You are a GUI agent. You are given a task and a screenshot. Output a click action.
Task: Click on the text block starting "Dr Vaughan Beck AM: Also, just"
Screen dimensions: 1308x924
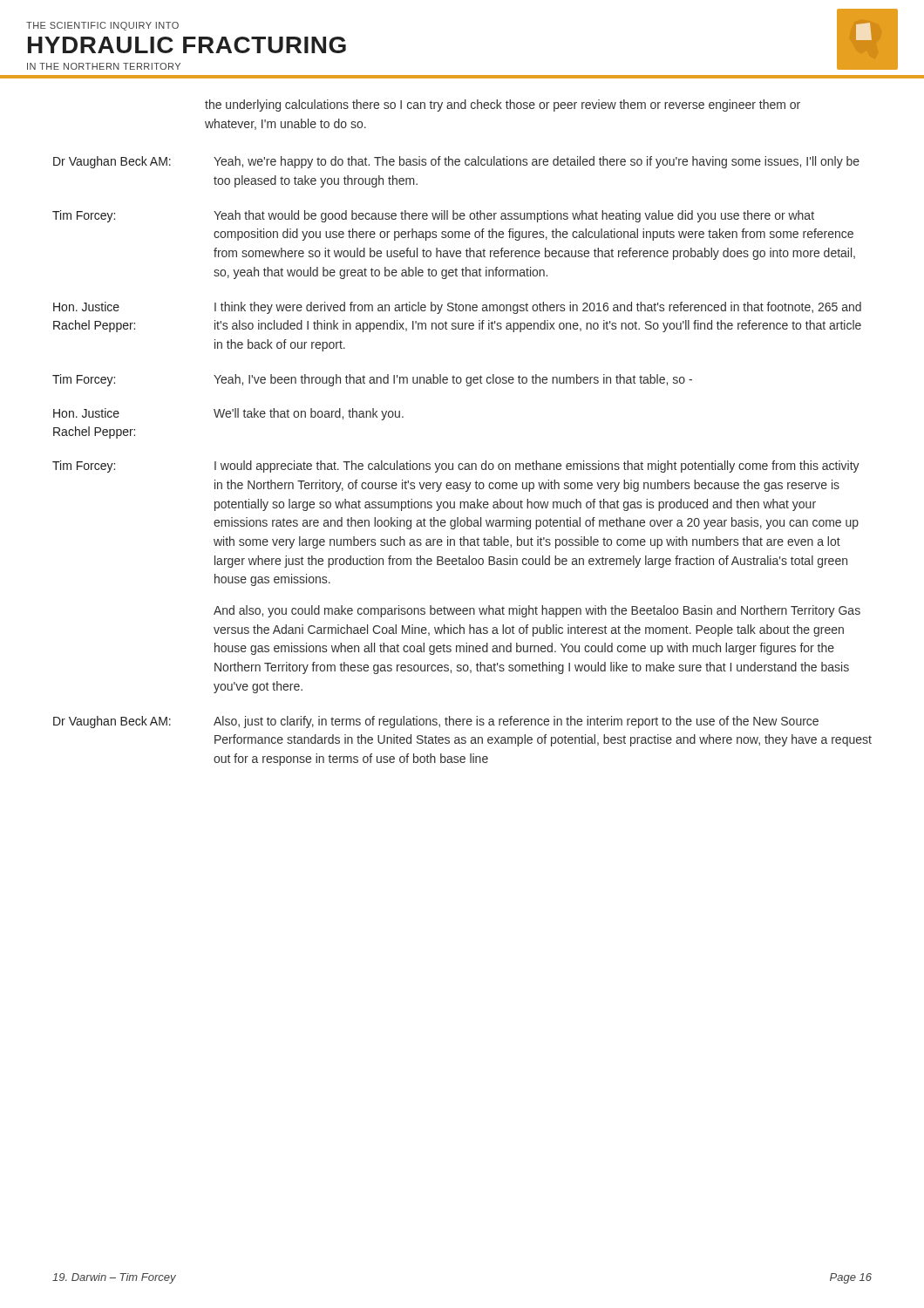[x=462, y=740]
